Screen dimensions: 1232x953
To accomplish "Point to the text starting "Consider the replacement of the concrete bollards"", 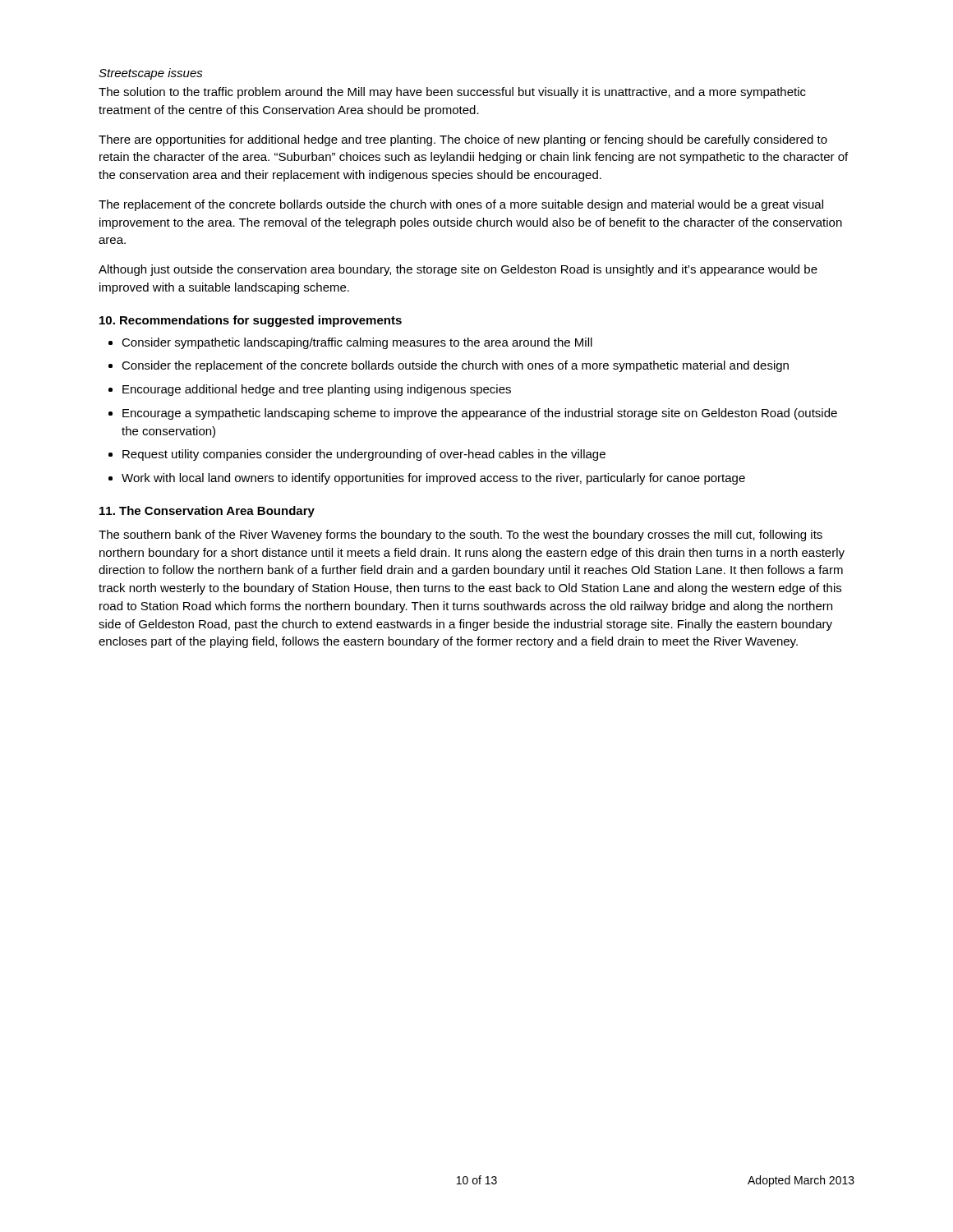I will [488, 366].
